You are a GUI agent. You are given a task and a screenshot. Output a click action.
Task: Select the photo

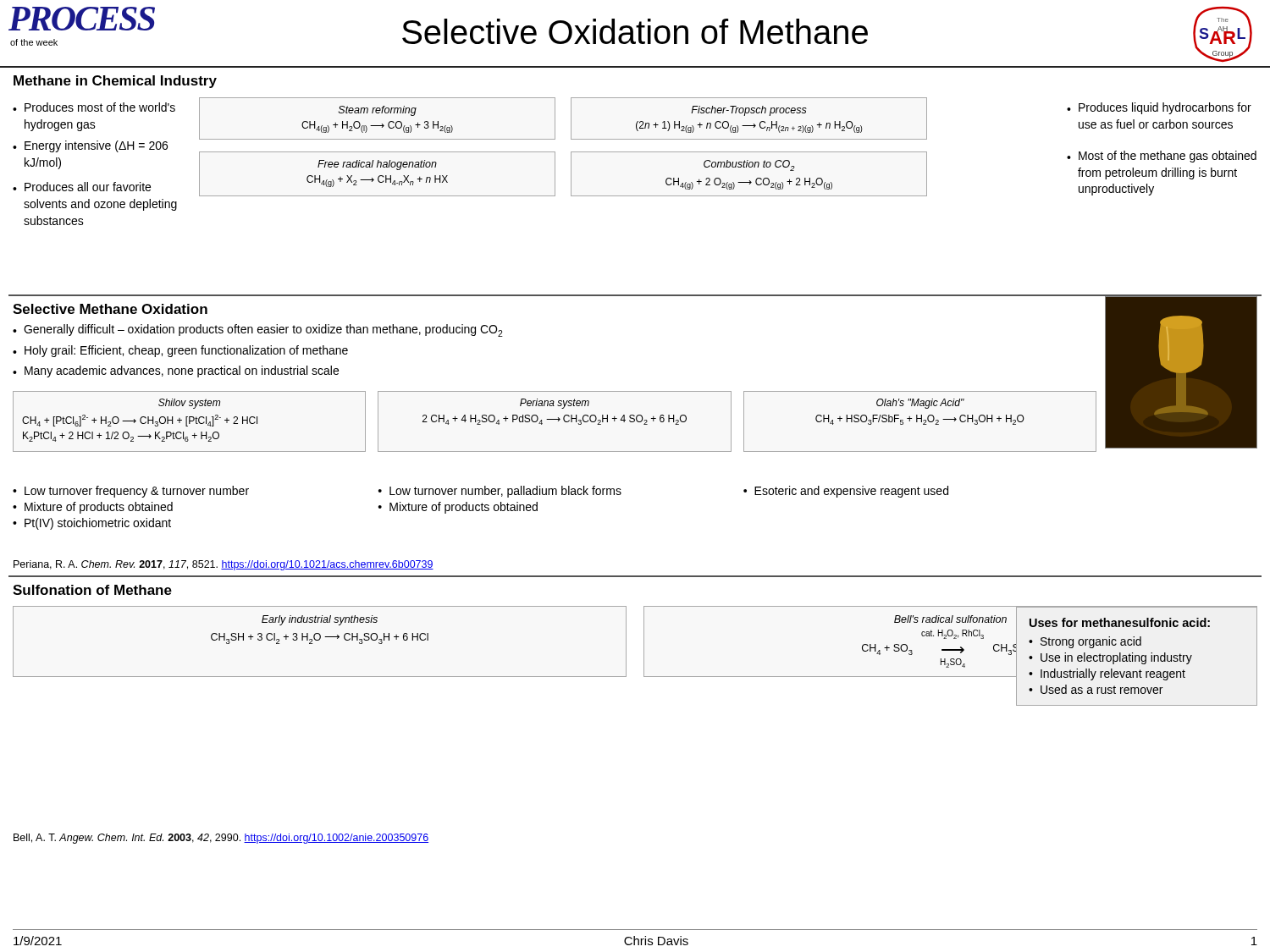click(x=1181, y=372)
